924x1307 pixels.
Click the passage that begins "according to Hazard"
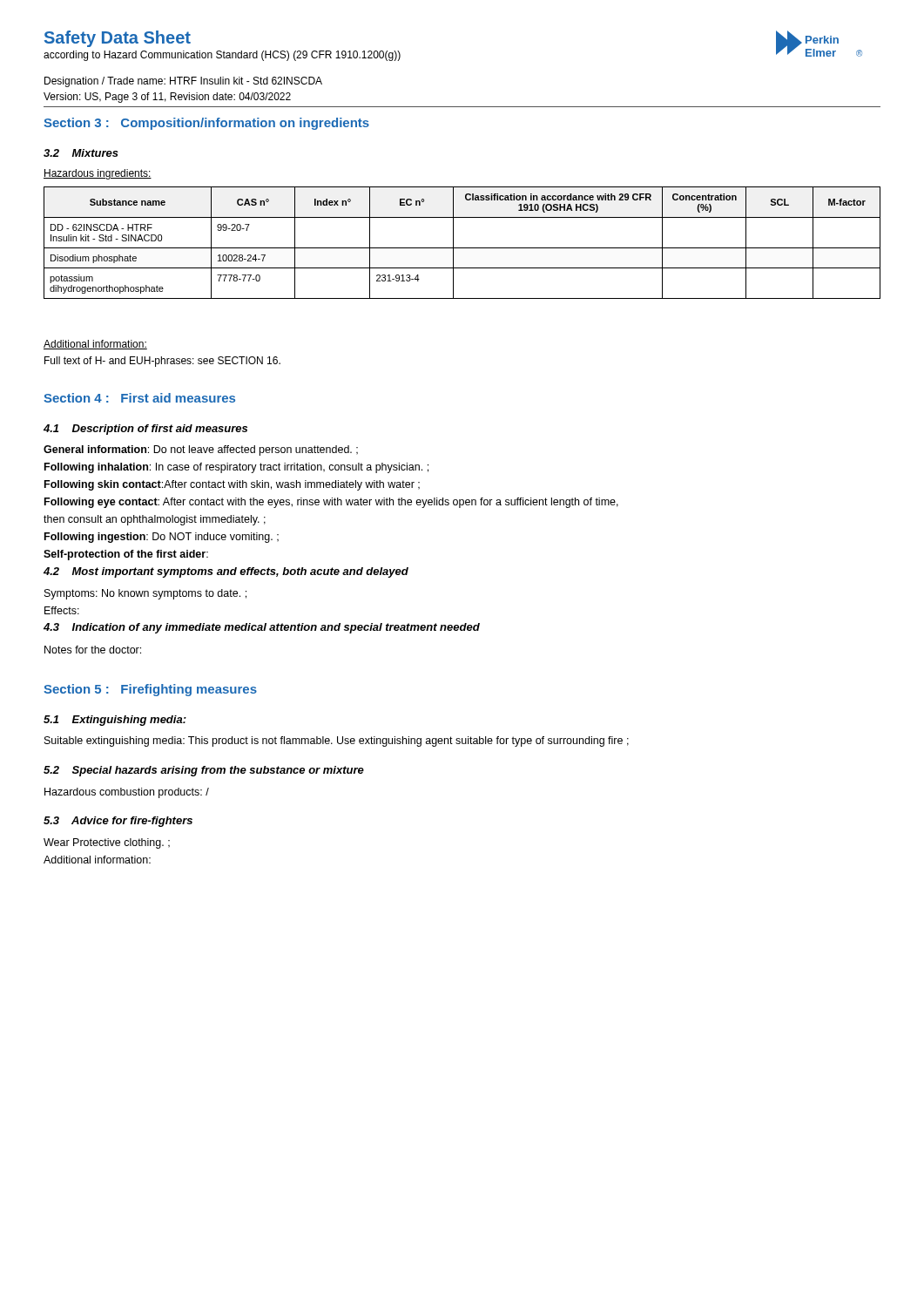[x=222, y=55]
